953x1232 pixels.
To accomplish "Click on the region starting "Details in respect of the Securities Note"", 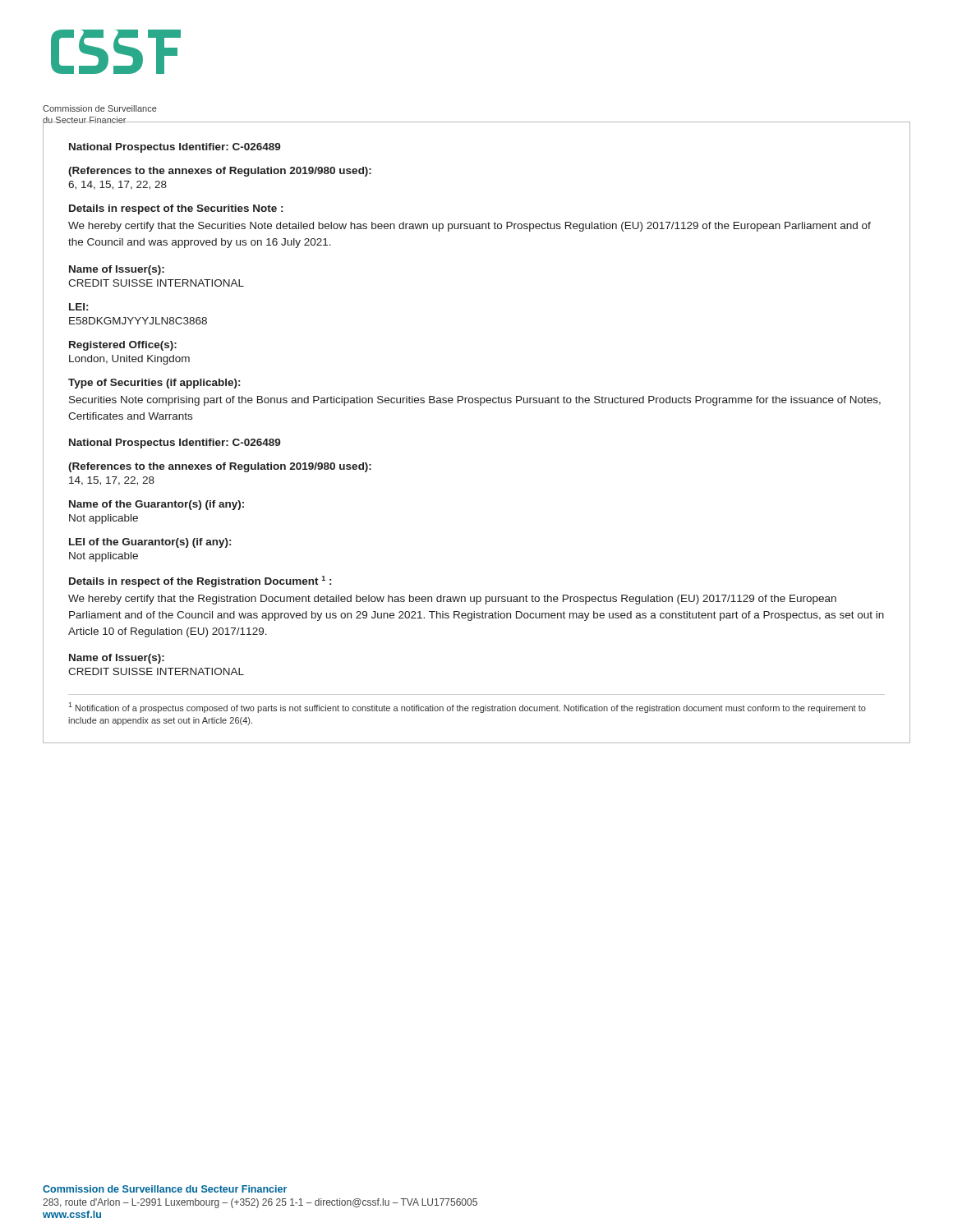I will [x=176, y=208].
